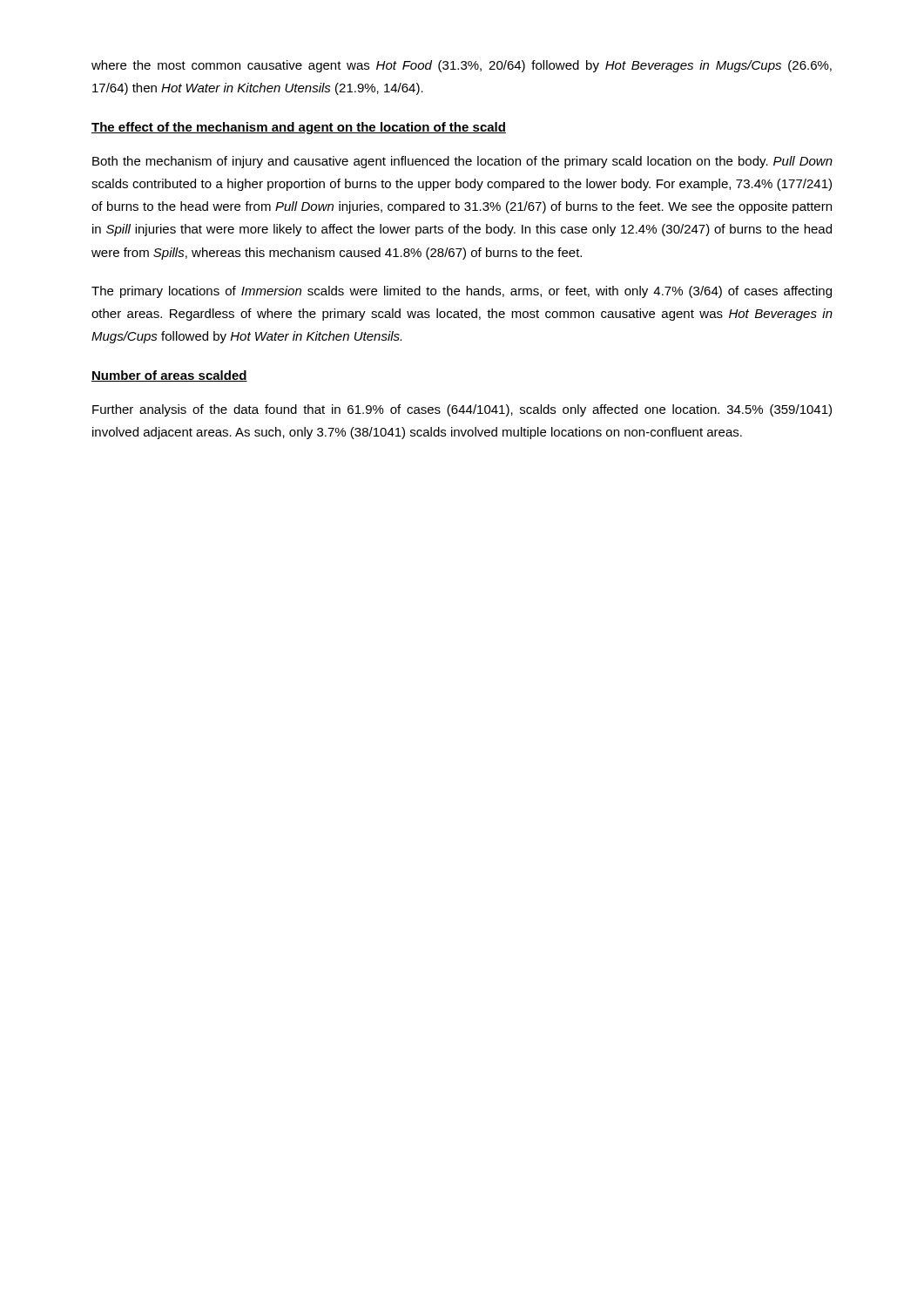Screen dimensions: 1307x924
Task: Click where it says "Number of areas scalded"
Action: click(x=169, y=375)
